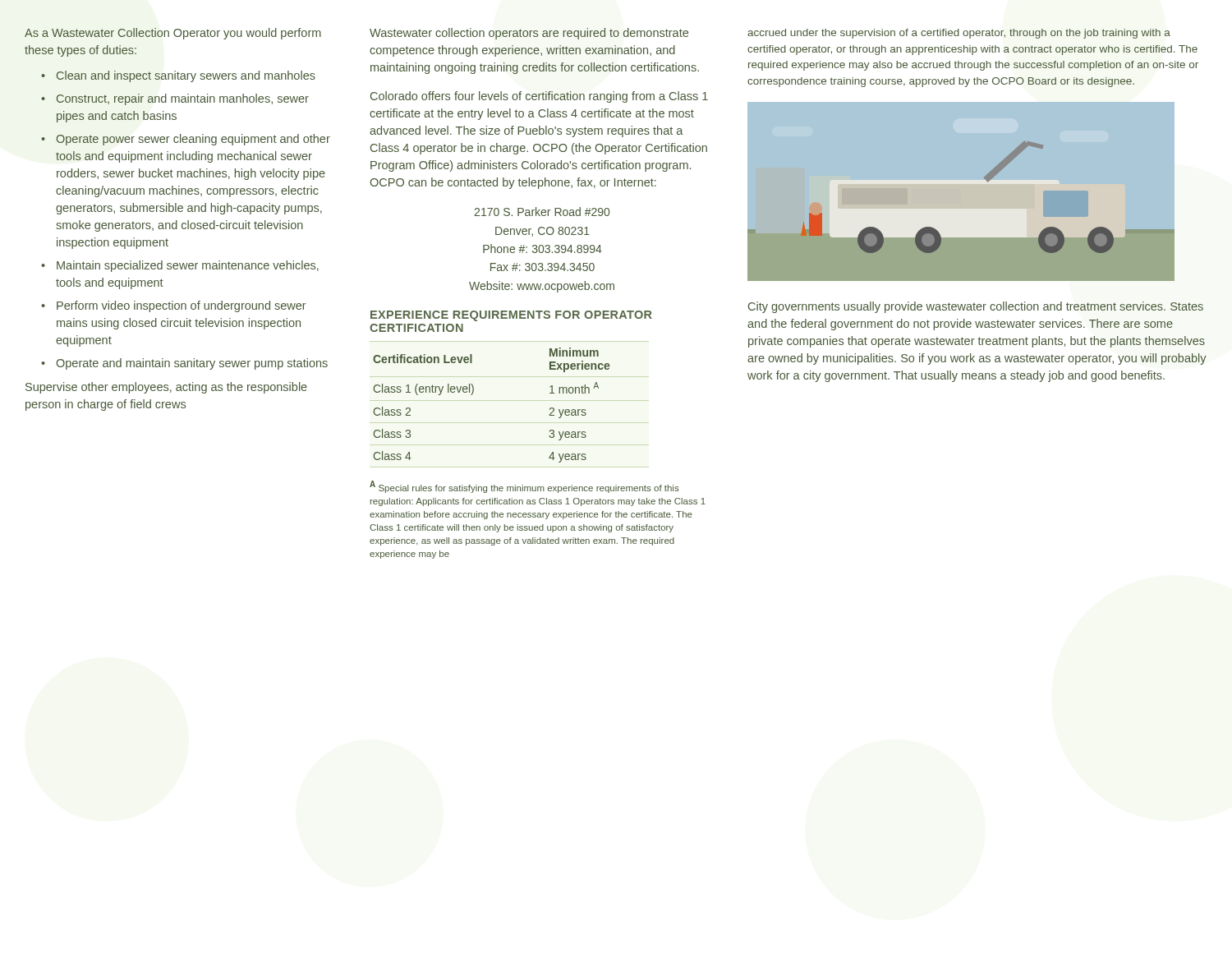Find the block starting "City governments usually provide"

point(977,341)
